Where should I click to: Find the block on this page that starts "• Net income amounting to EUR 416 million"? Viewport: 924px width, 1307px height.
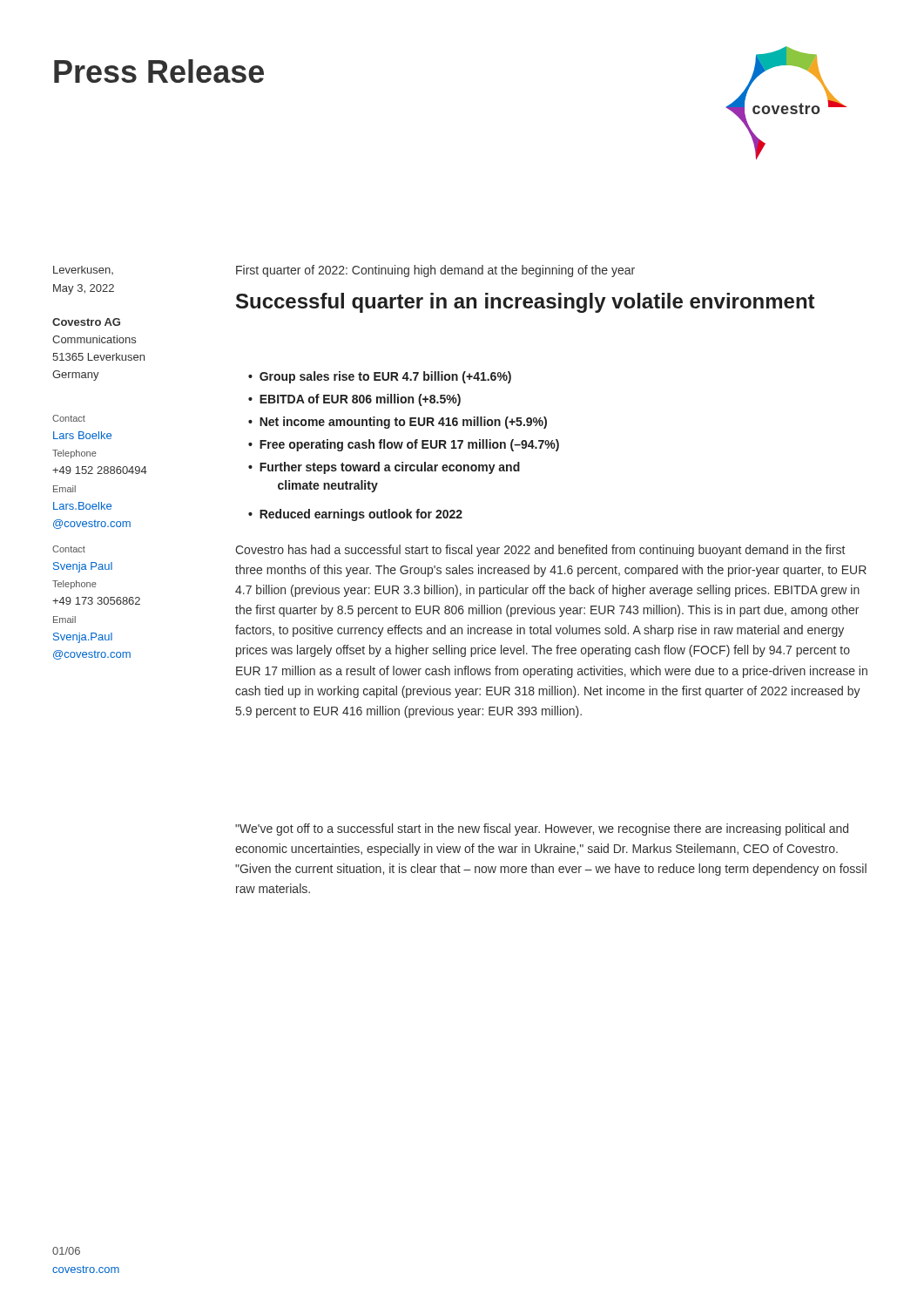pos(398,422)
